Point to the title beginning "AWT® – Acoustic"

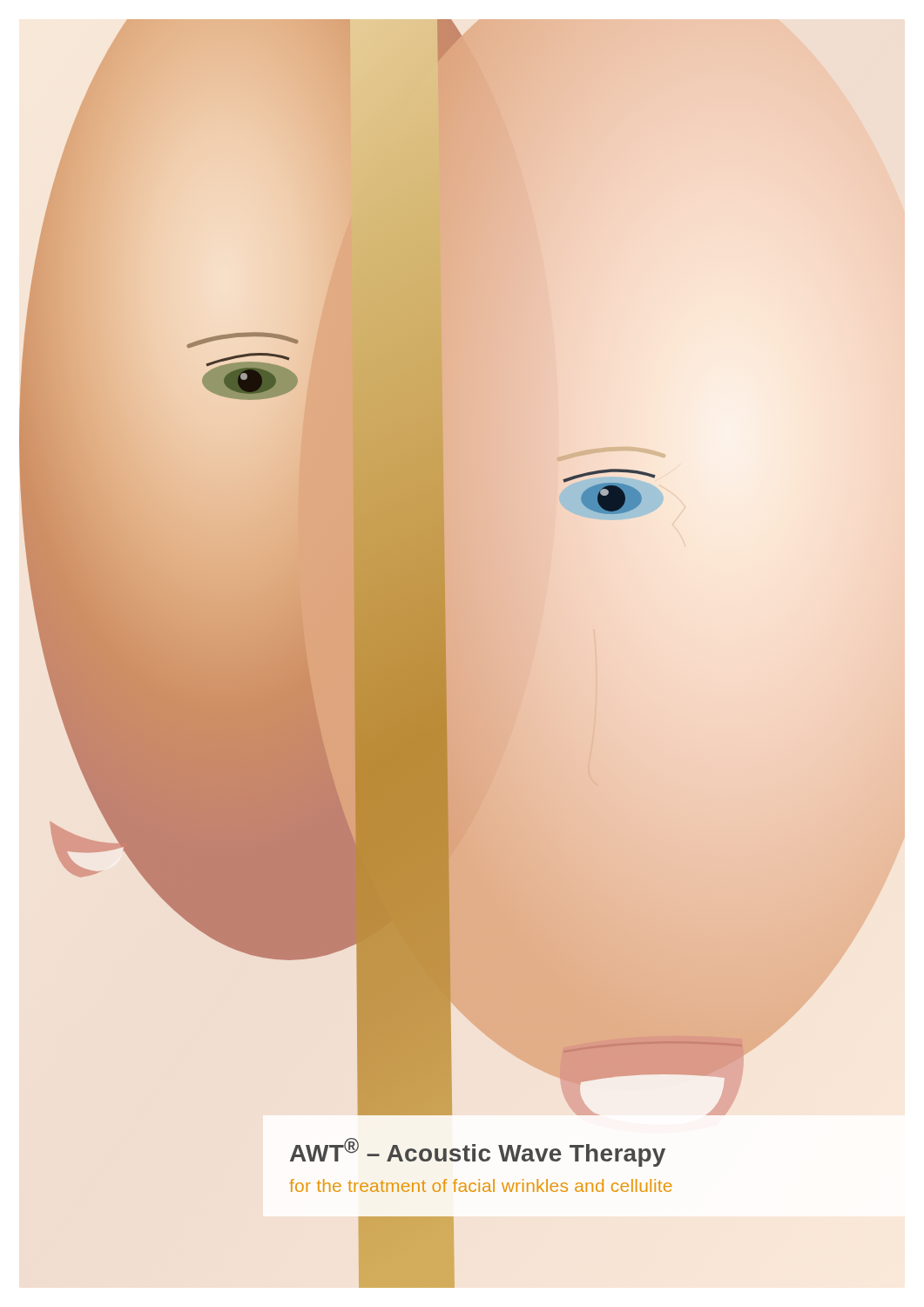click(478, 1151)
